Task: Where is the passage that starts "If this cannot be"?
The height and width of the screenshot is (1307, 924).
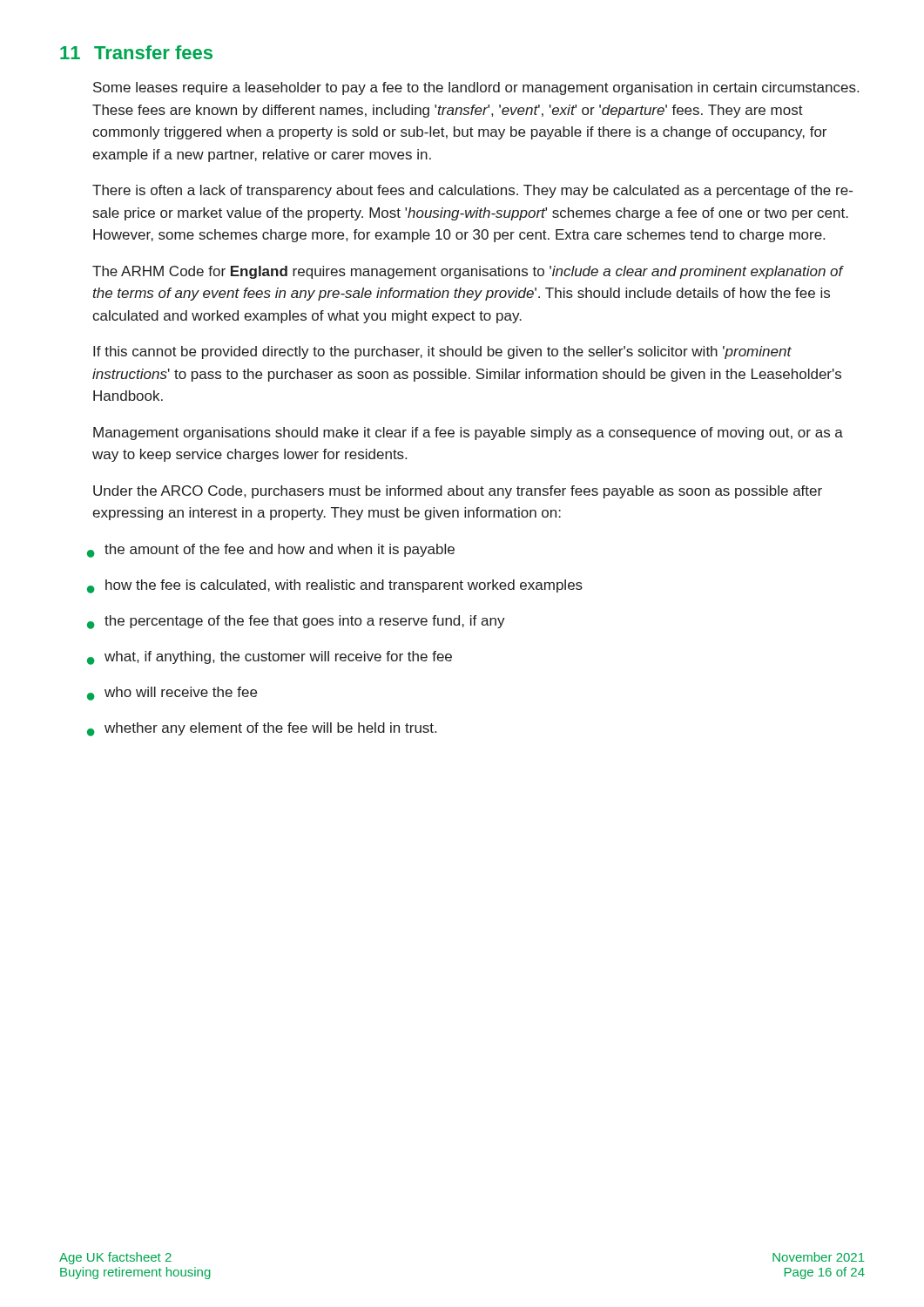Action: point(467,374)
